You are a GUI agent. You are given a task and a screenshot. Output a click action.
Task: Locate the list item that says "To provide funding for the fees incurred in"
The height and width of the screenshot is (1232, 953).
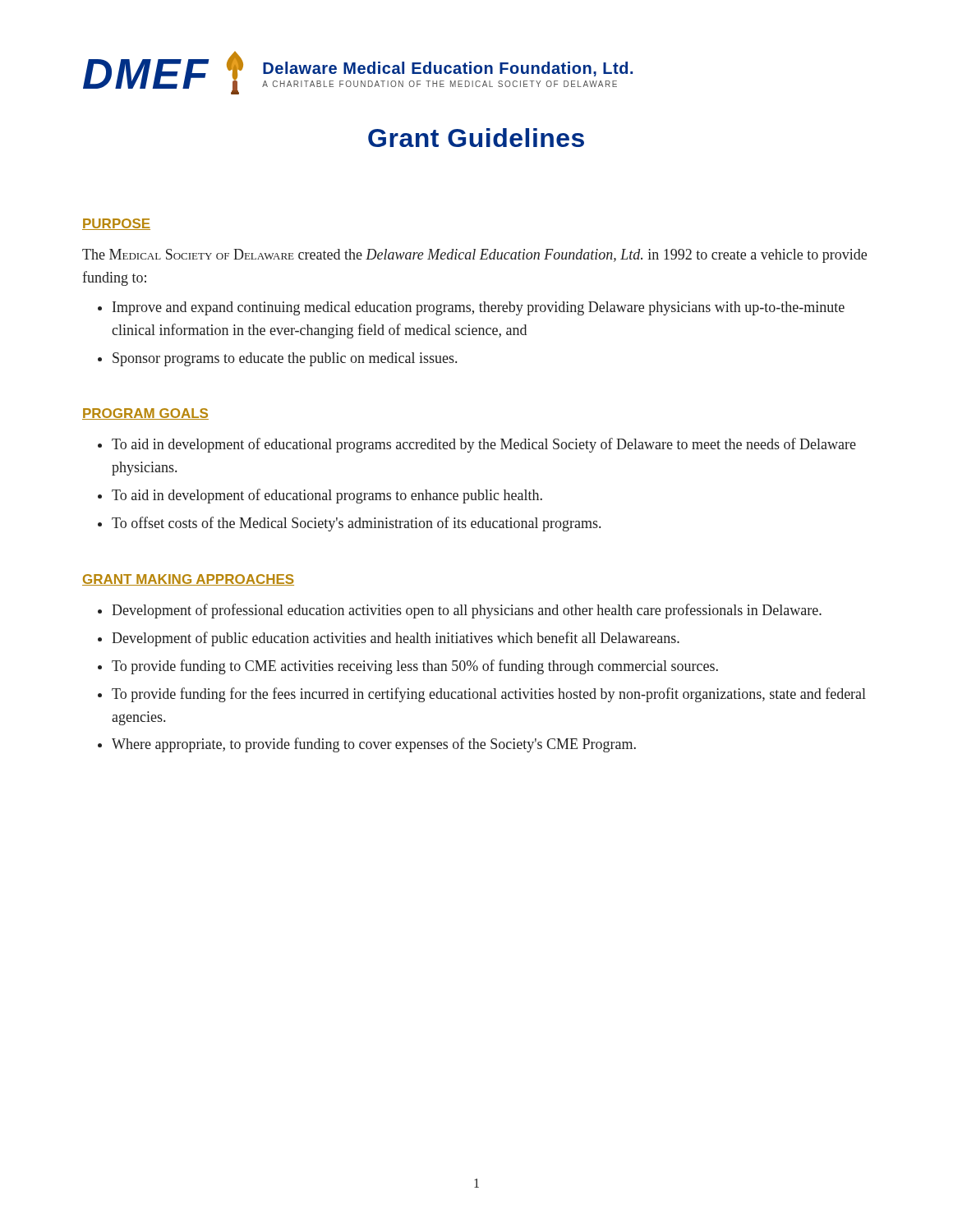[489, 705]
